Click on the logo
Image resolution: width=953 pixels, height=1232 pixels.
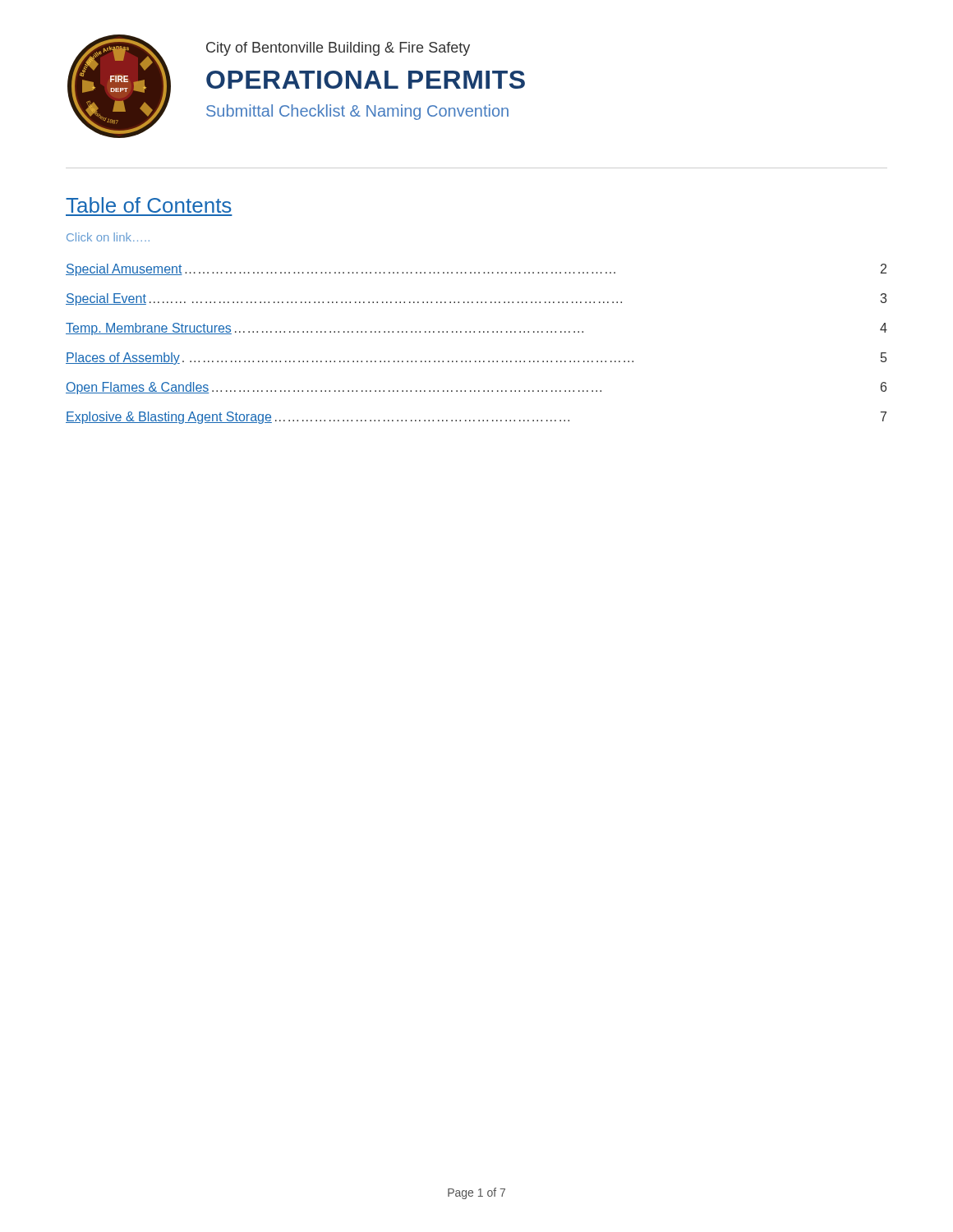click(123, 88)
